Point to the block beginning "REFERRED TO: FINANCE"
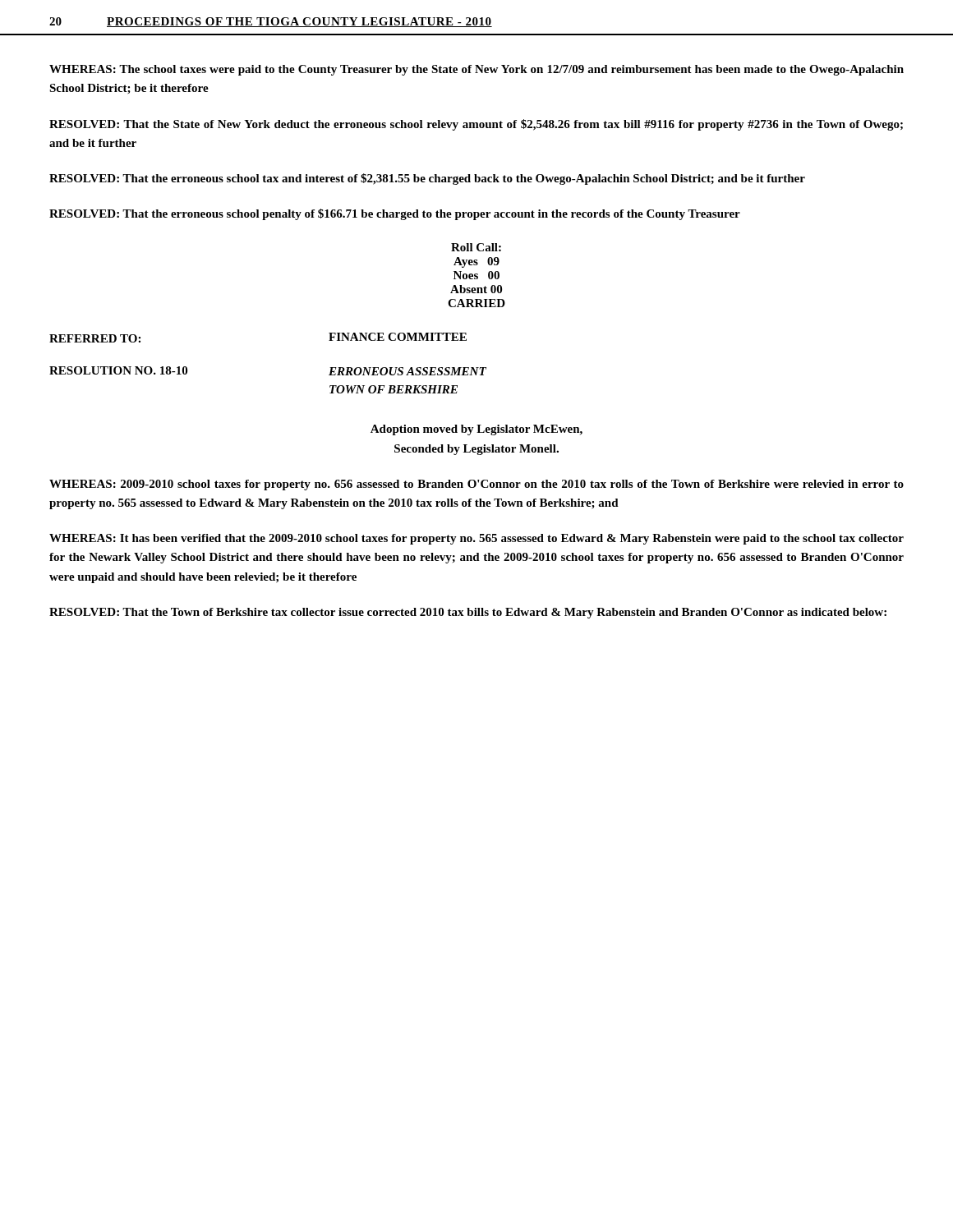953x1232 pixels. 476,338
